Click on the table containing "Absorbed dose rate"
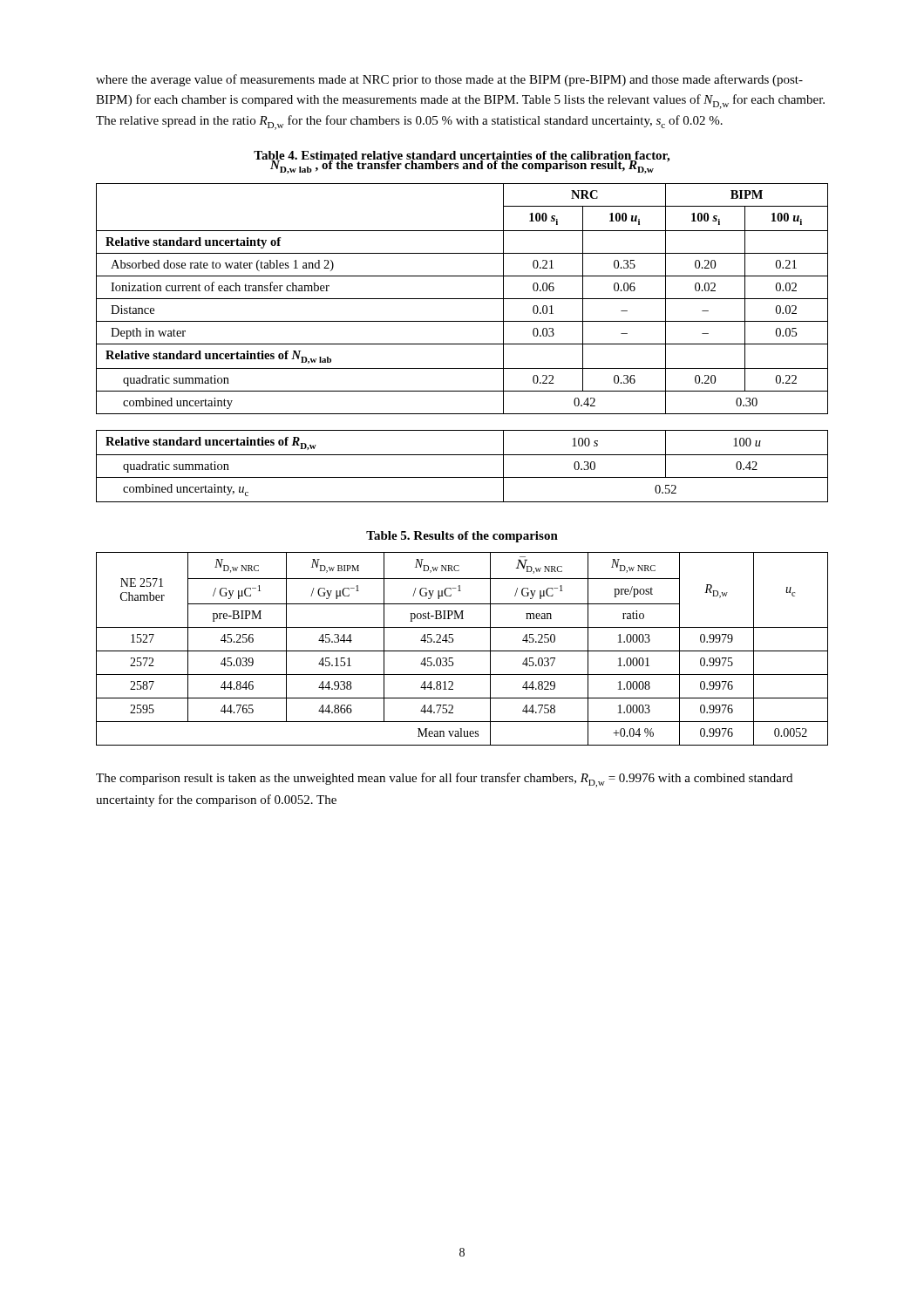 (462, 343)
